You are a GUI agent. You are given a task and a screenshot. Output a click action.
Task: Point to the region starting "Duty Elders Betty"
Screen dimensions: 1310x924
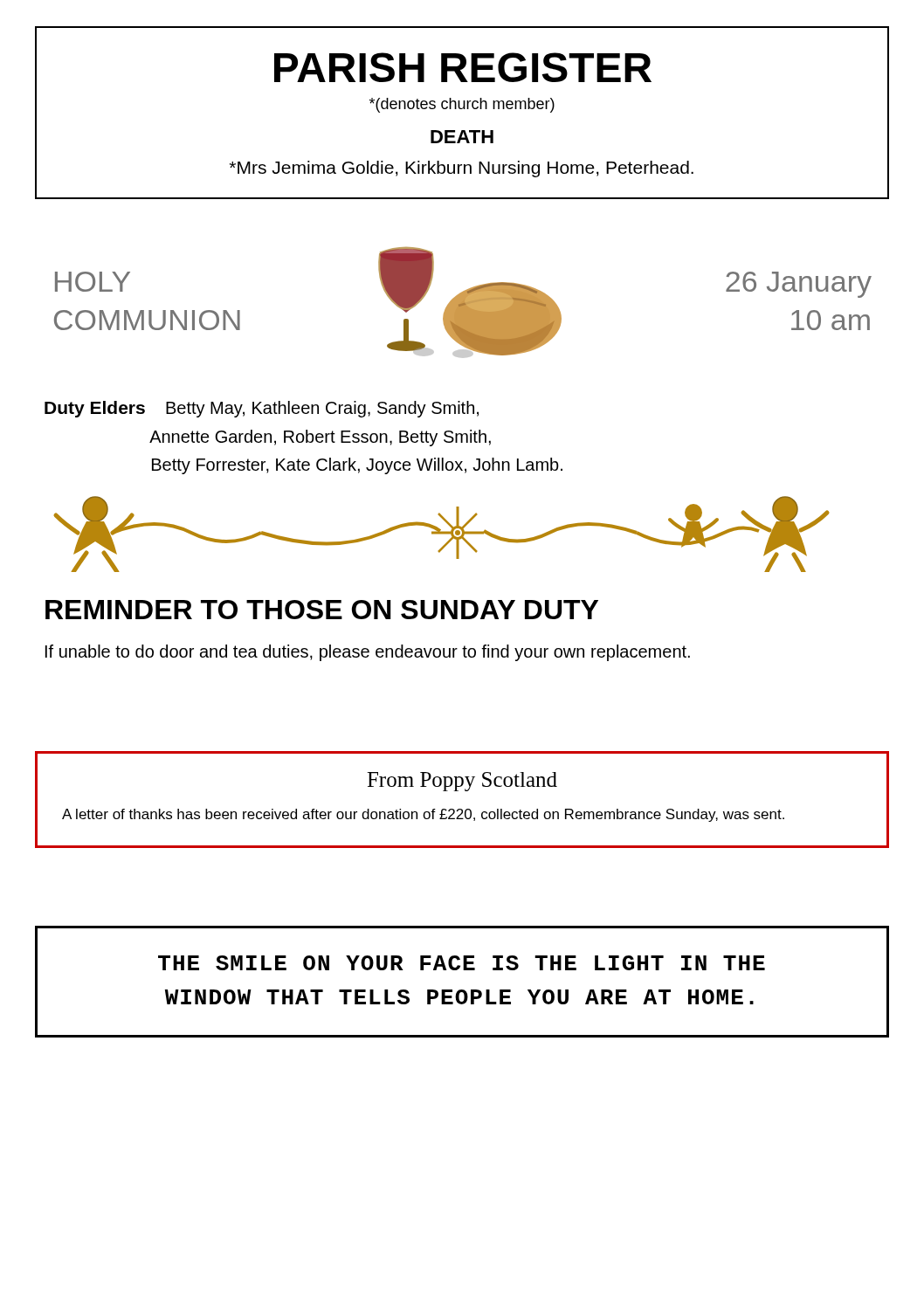[x=304, y=436]
